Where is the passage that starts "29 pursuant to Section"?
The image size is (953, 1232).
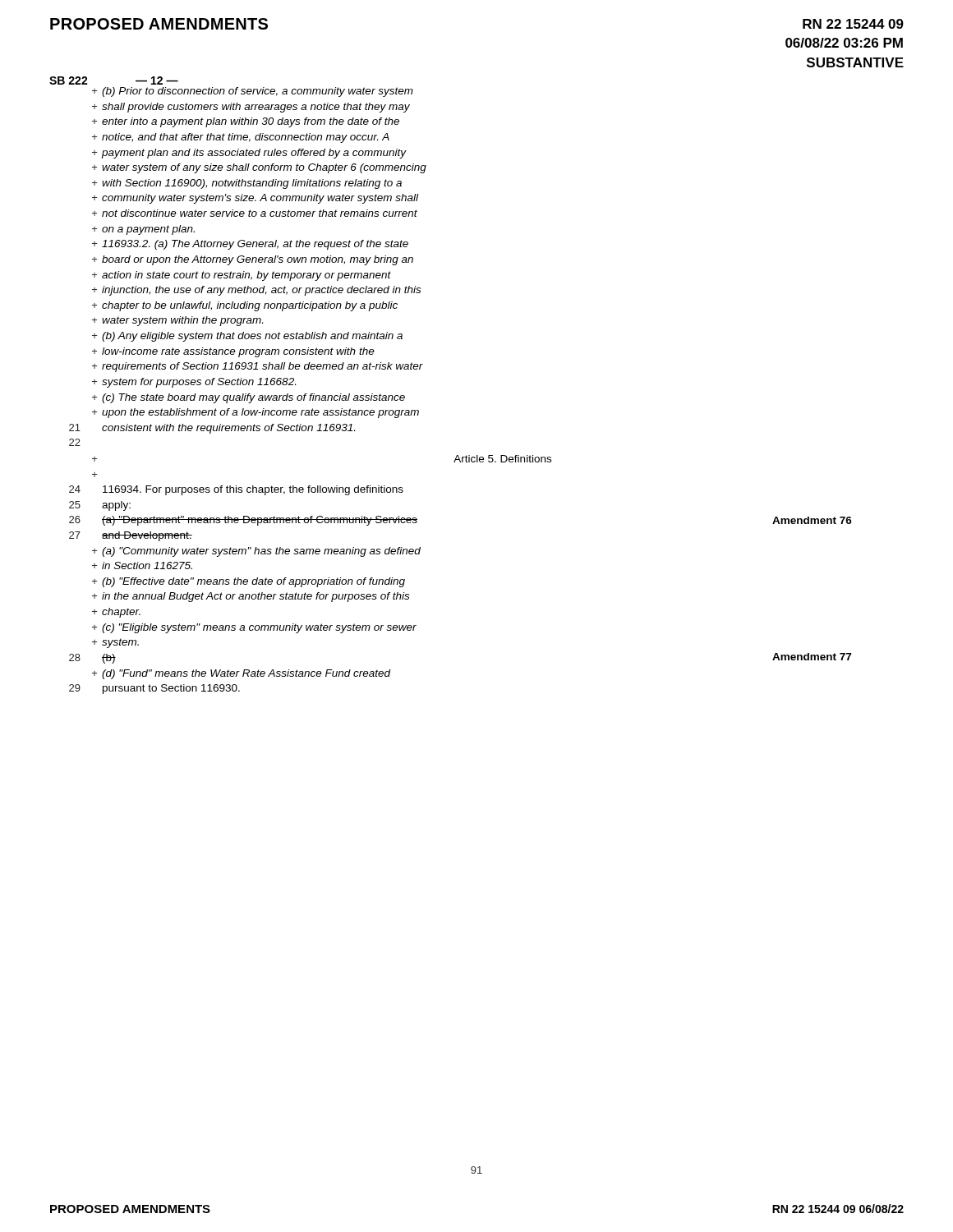pyautogui.click(x=154, y=689)
